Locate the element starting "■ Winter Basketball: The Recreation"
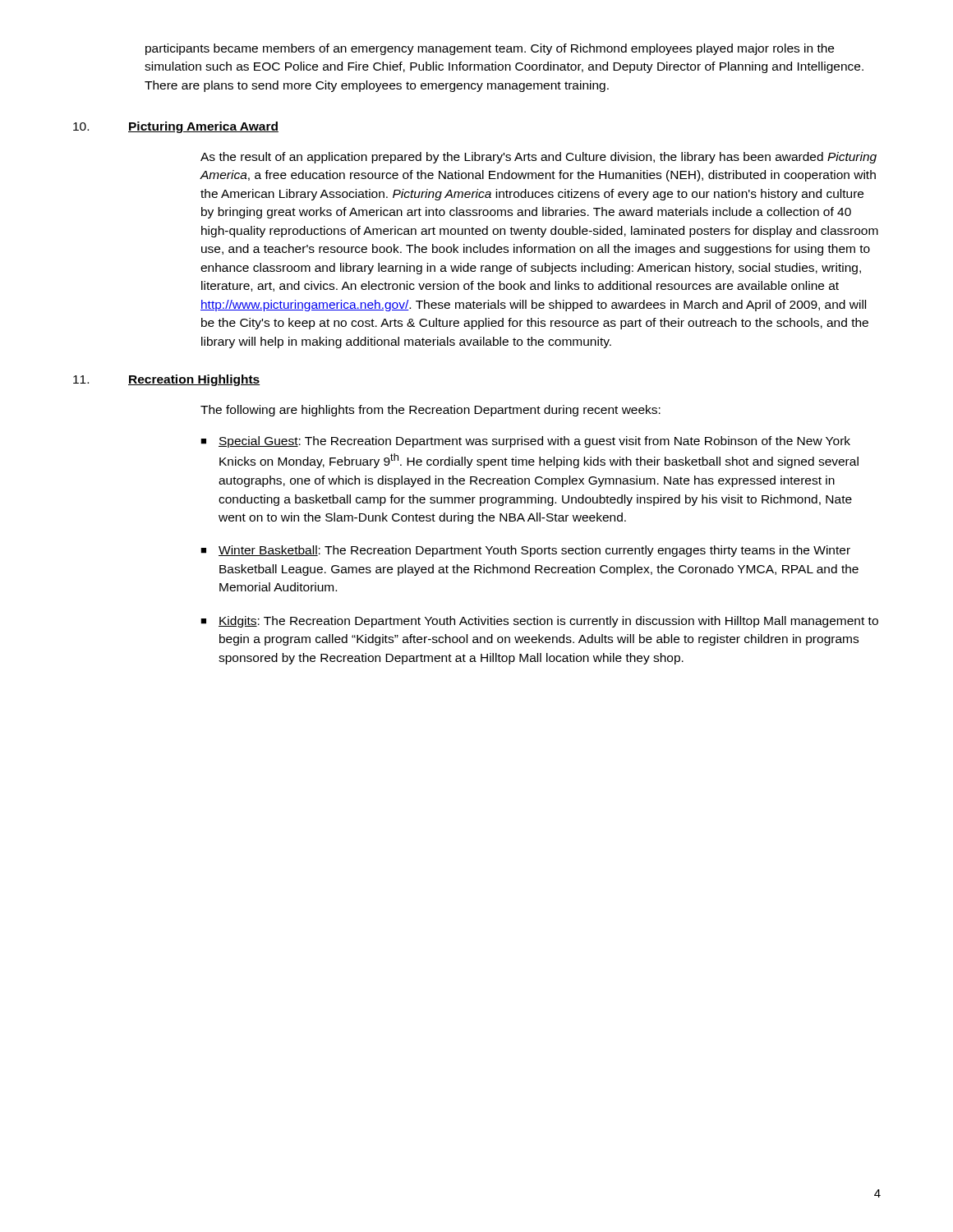Image resolution: width=953 pixels, height=1232 pixels. point(541,569)
